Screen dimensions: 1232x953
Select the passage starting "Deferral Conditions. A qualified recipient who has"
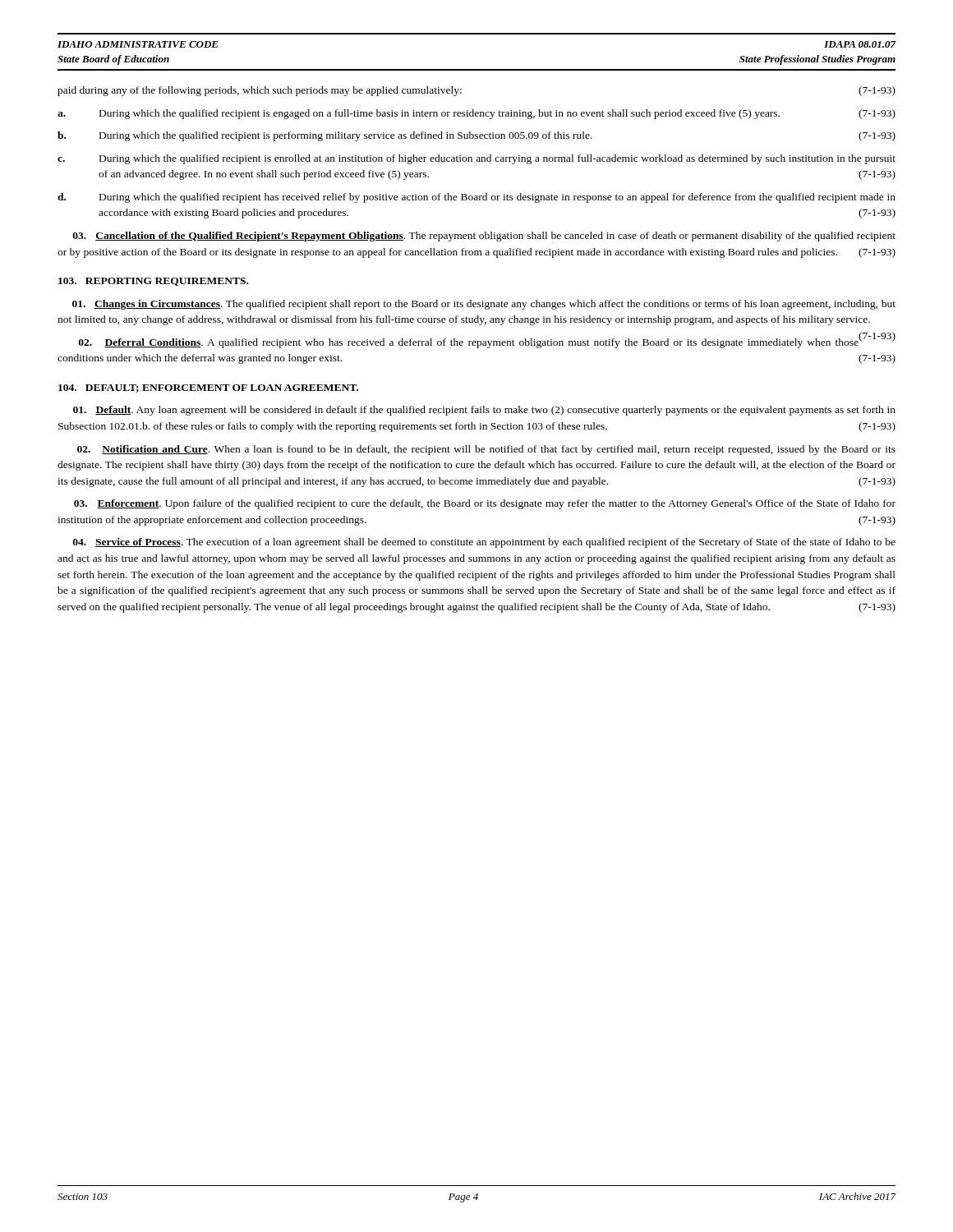point(476,351)
